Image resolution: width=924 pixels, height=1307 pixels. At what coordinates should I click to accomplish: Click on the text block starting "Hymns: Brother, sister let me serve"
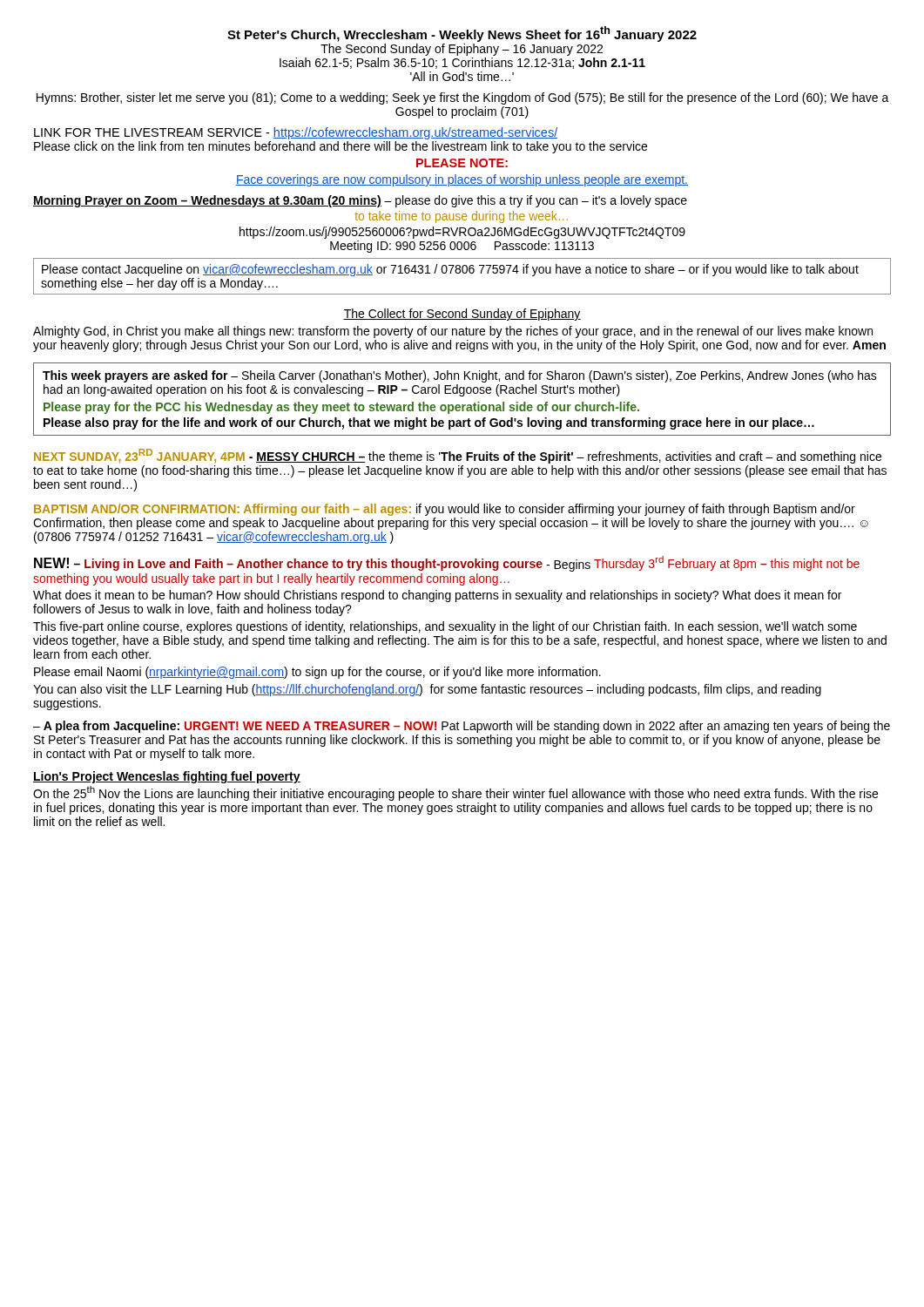coord(462,105)
